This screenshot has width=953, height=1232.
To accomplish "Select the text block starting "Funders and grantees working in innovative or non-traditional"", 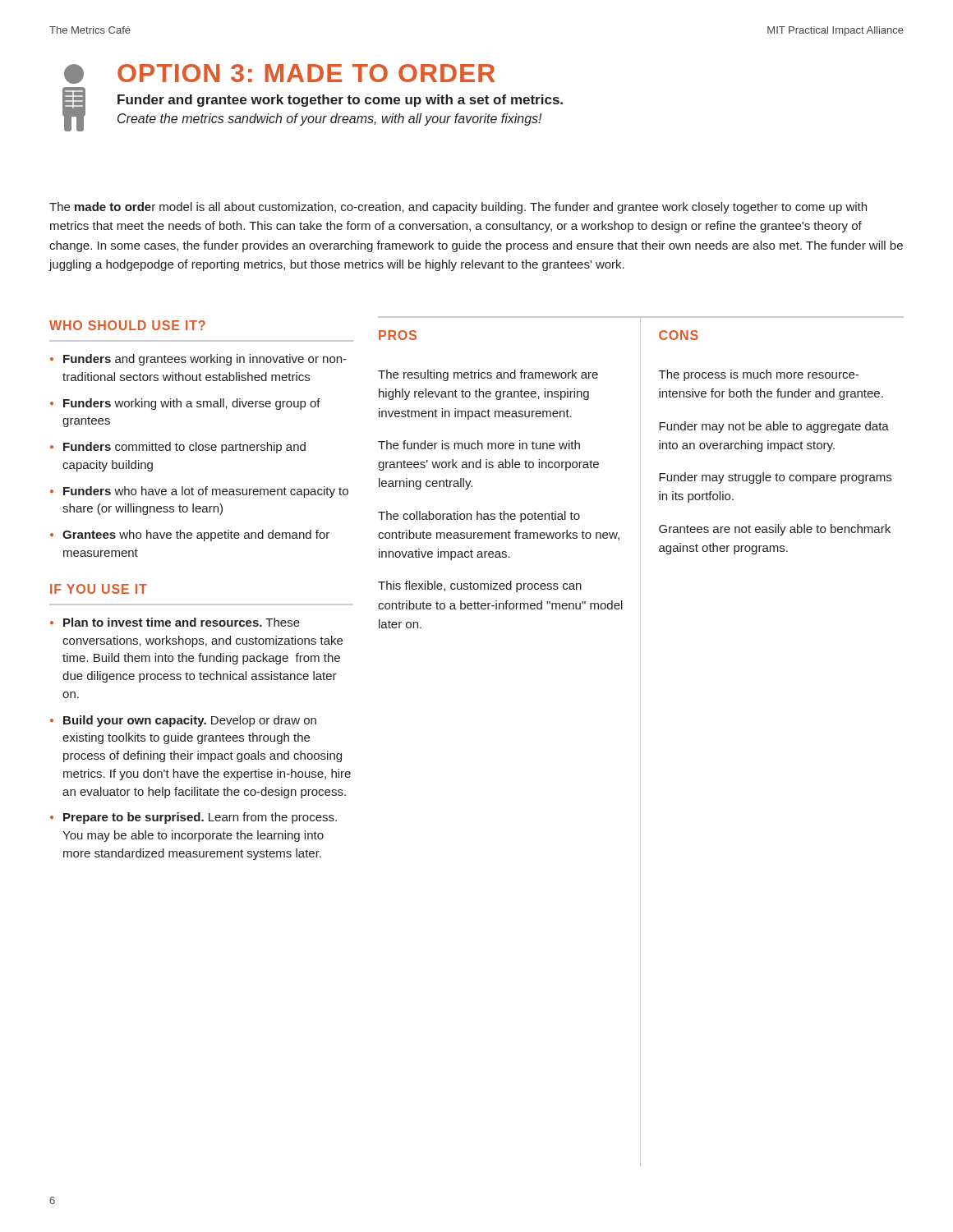I will tap(208, 368).
